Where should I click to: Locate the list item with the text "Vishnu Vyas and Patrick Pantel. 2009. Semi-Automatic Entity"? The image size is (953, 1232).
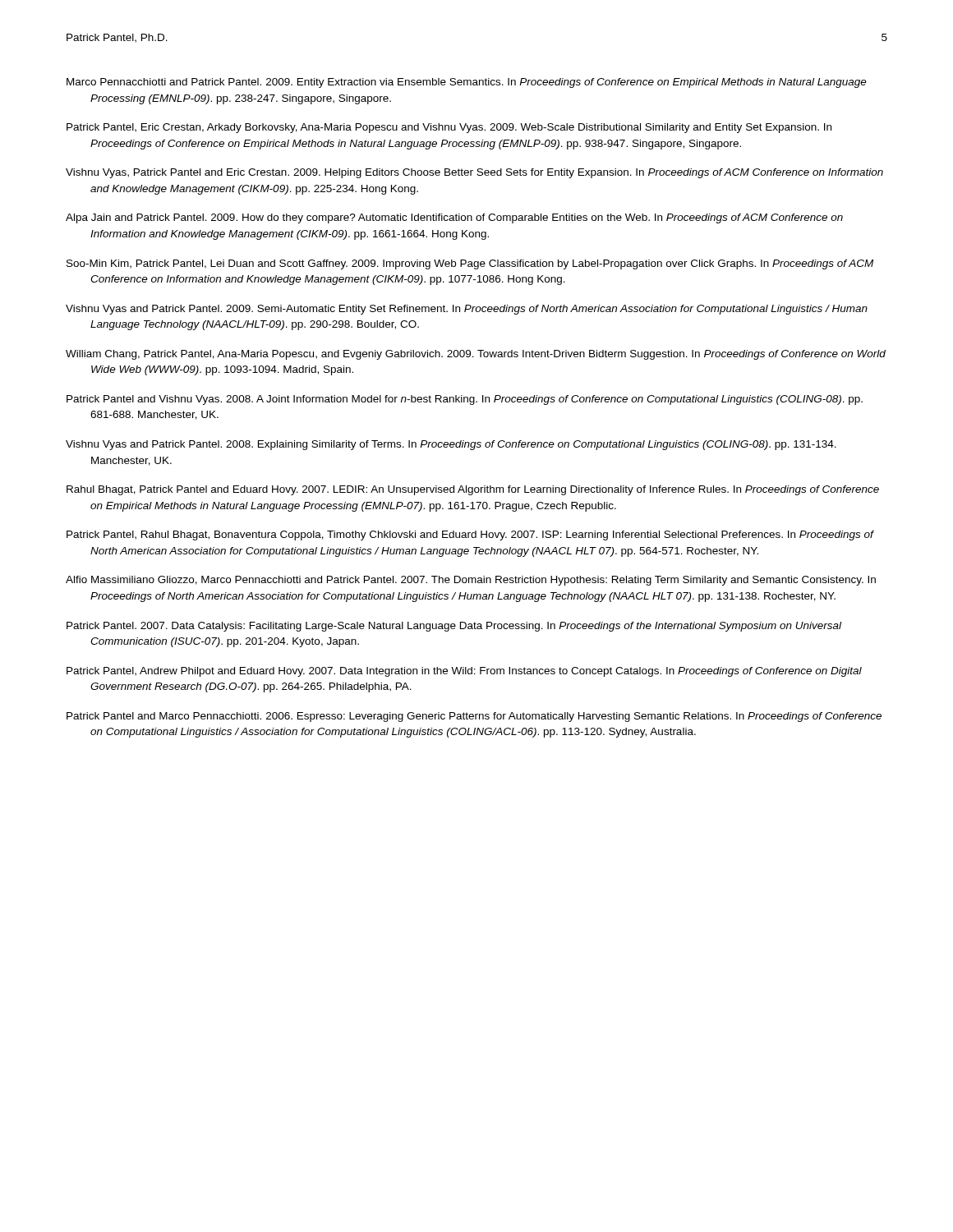tap(467, 316)
